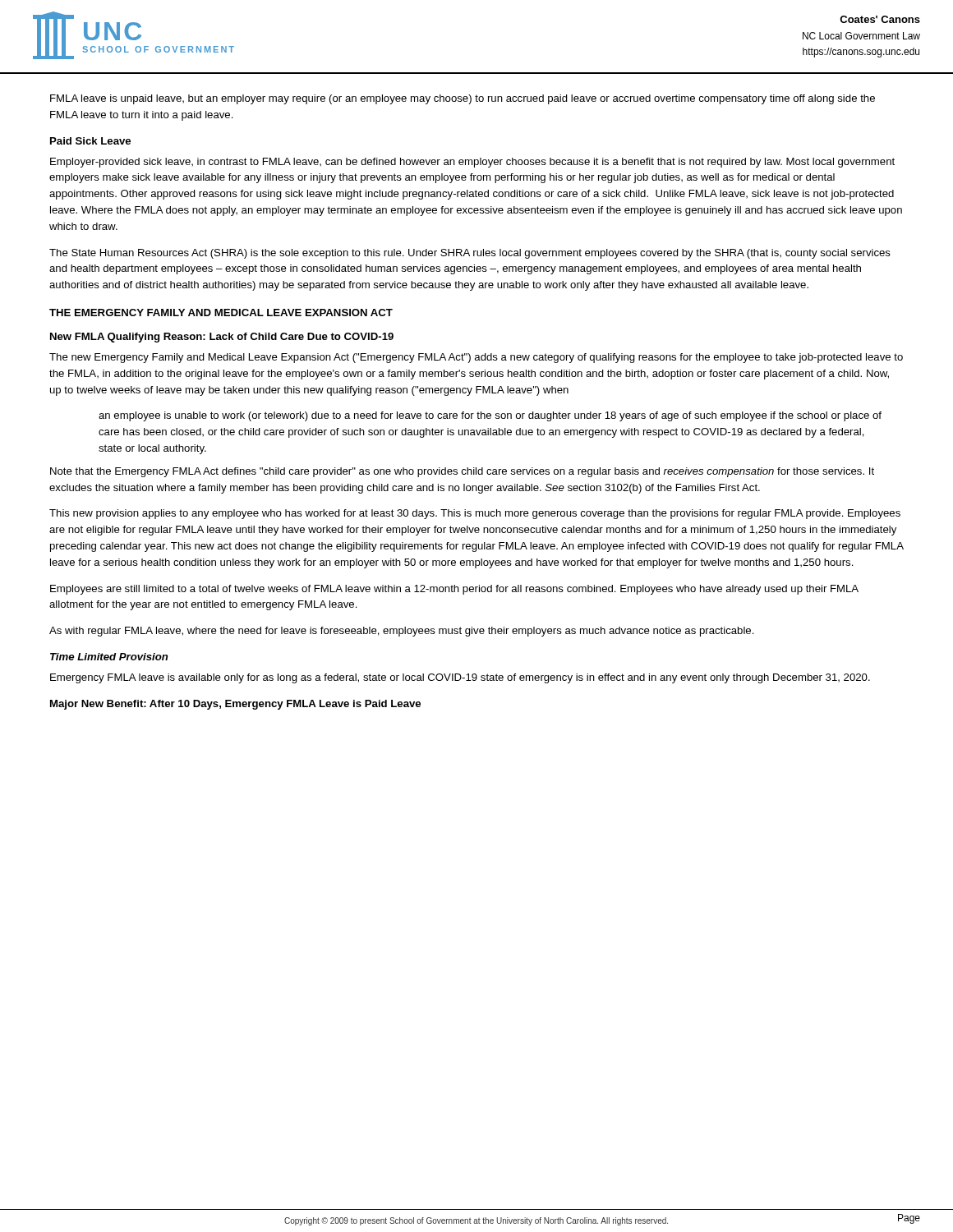Select the text block with the text "This new provision applies to any"
Image resolution: width=953 pixels, height=1232 pixels.
tap(476, 538)
